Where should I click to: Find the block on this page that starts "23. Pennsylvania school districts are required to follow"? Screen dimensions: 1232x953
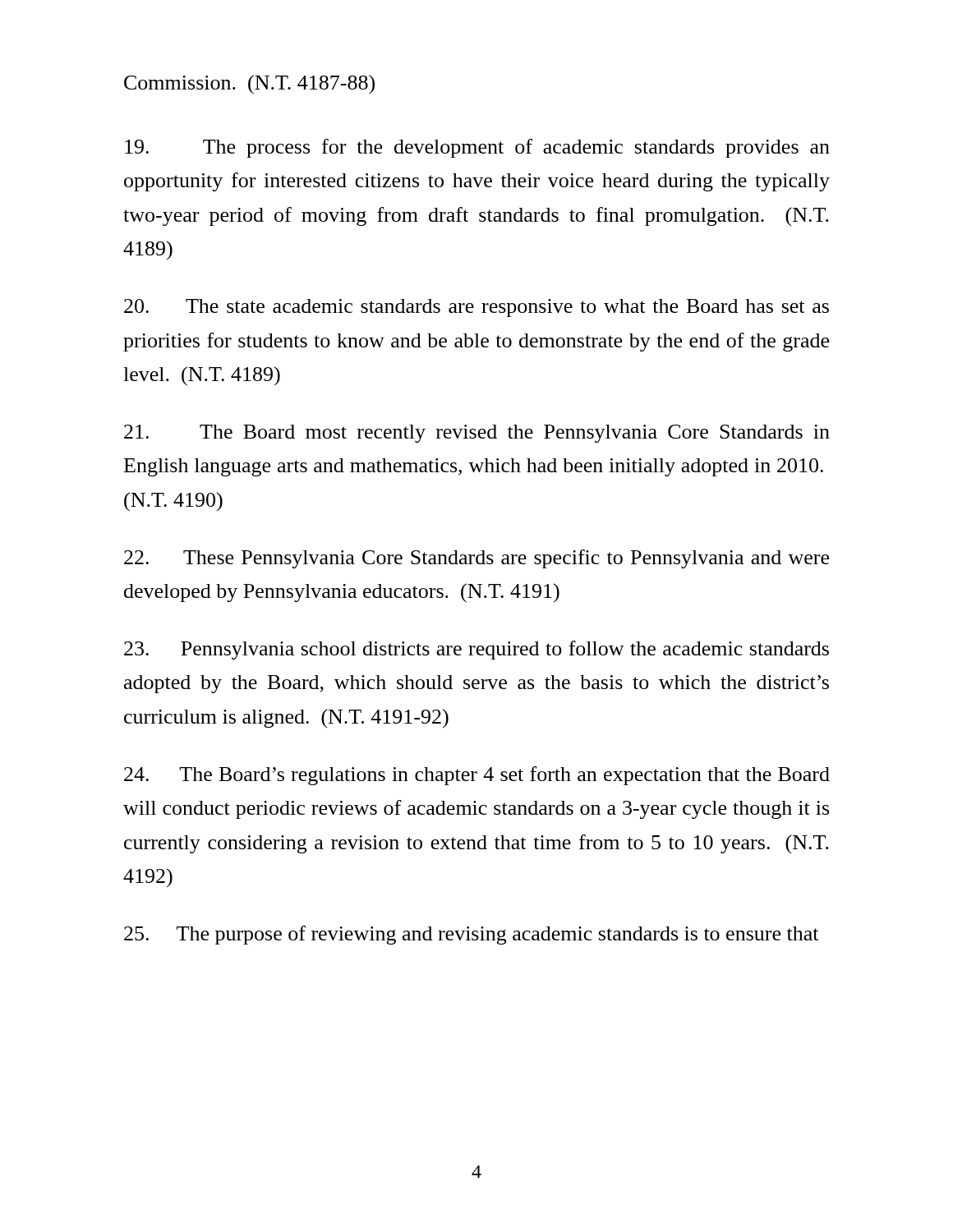(476, 682)
